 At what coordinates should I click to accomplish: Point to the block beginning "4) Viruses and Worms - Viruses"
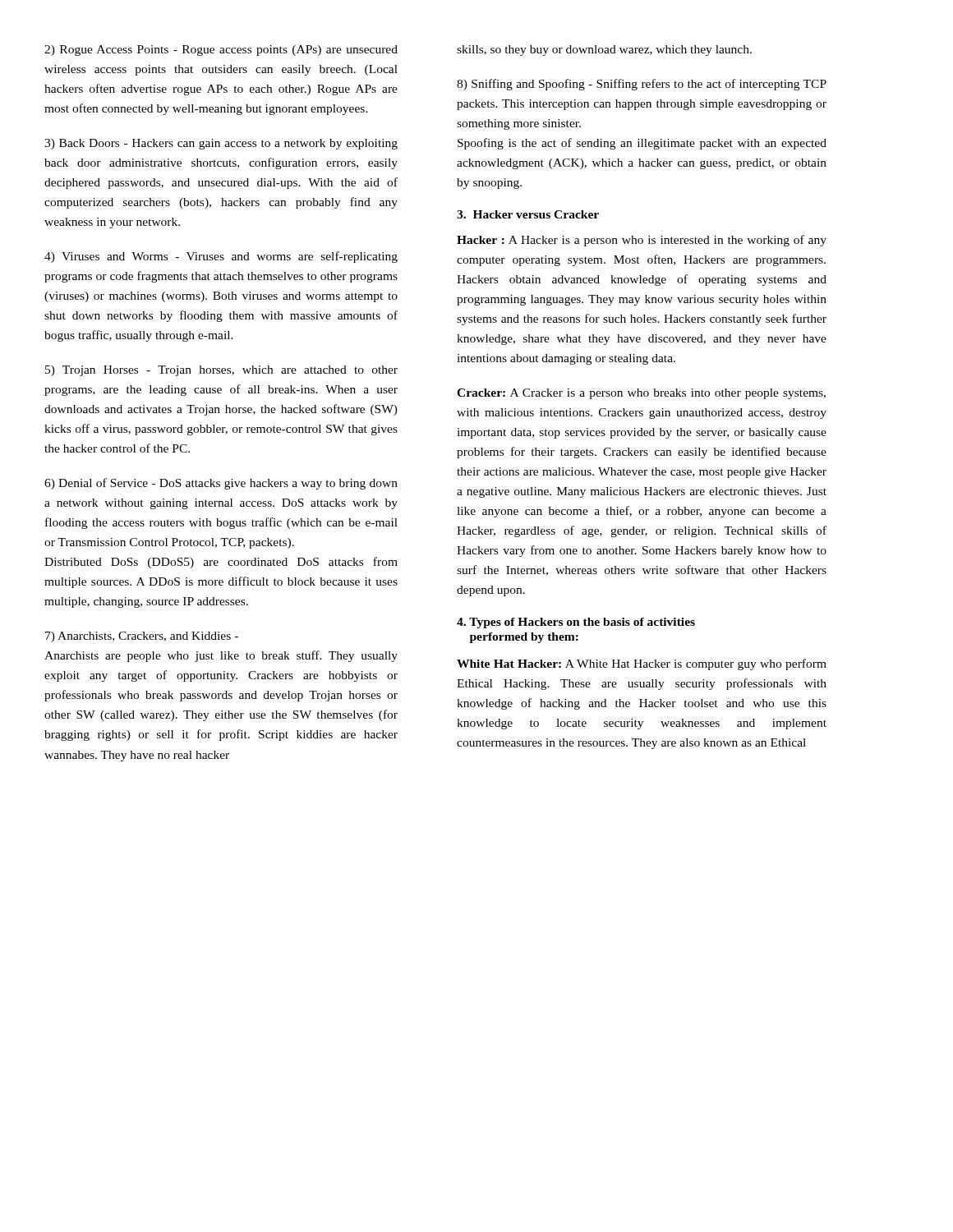pos(221,295)
